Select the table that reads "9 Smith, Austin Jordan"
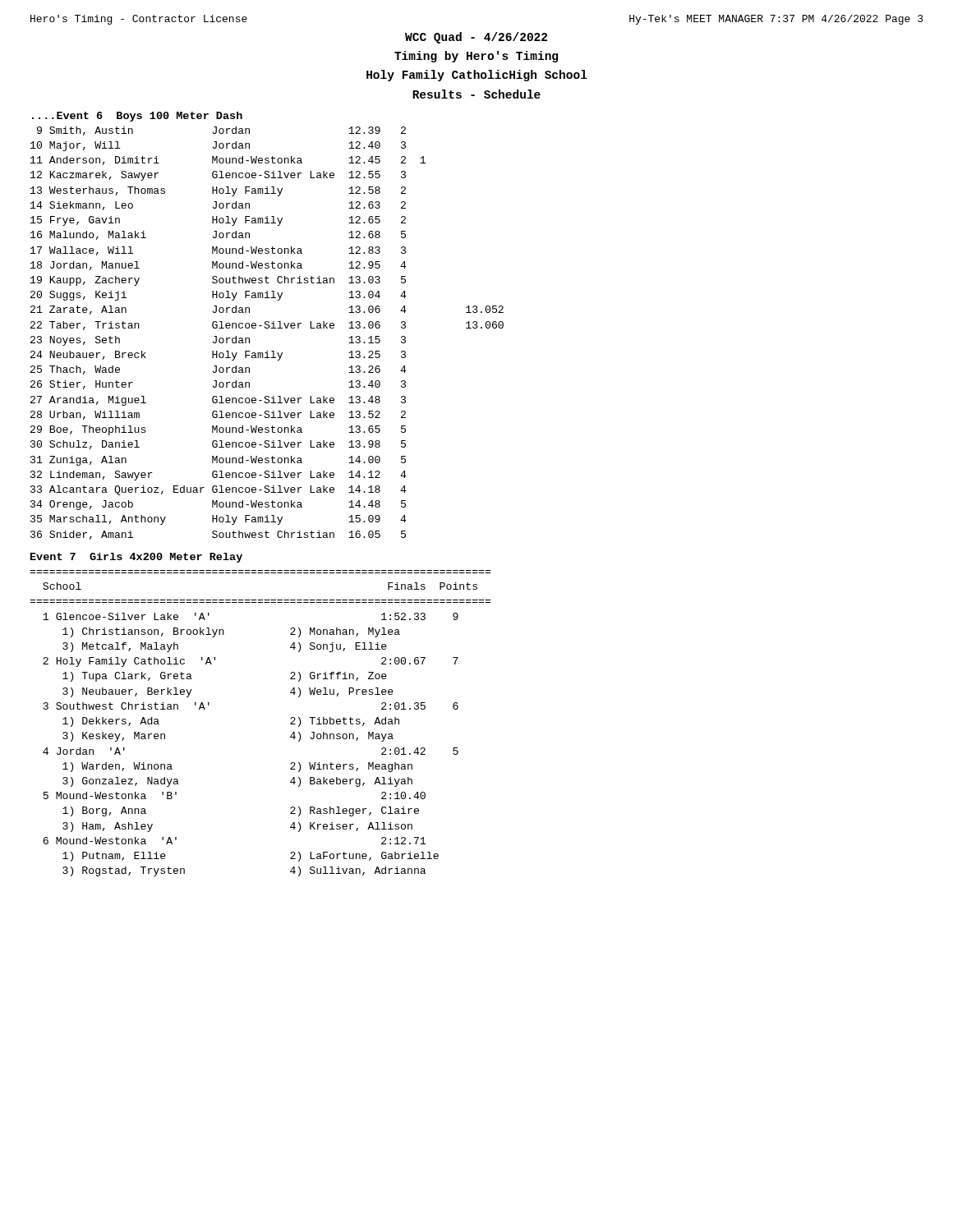The image size is (953, 1232). (476, 333)
